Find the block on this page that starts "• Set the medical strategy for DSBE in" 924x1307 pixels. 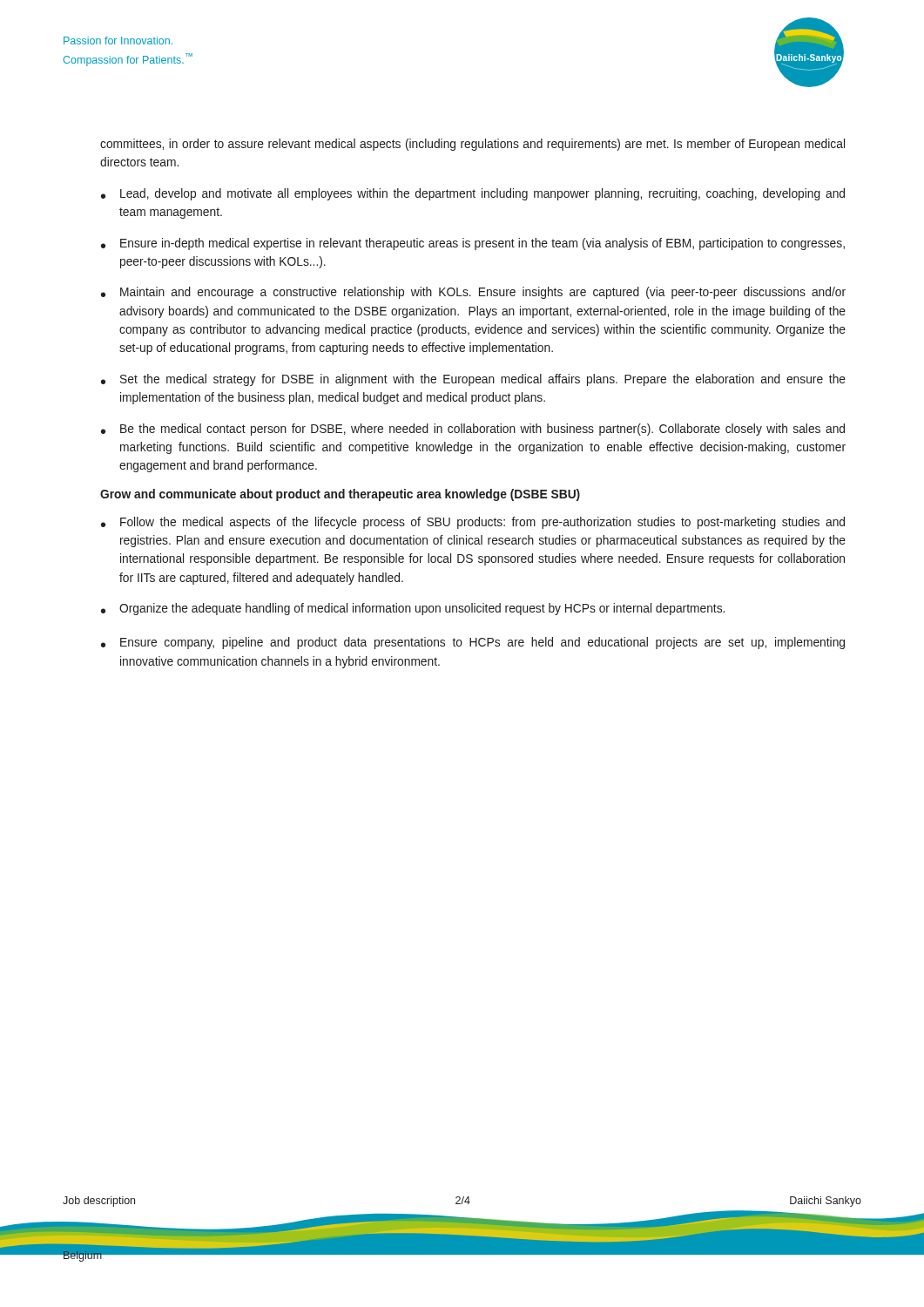(473, 389)
